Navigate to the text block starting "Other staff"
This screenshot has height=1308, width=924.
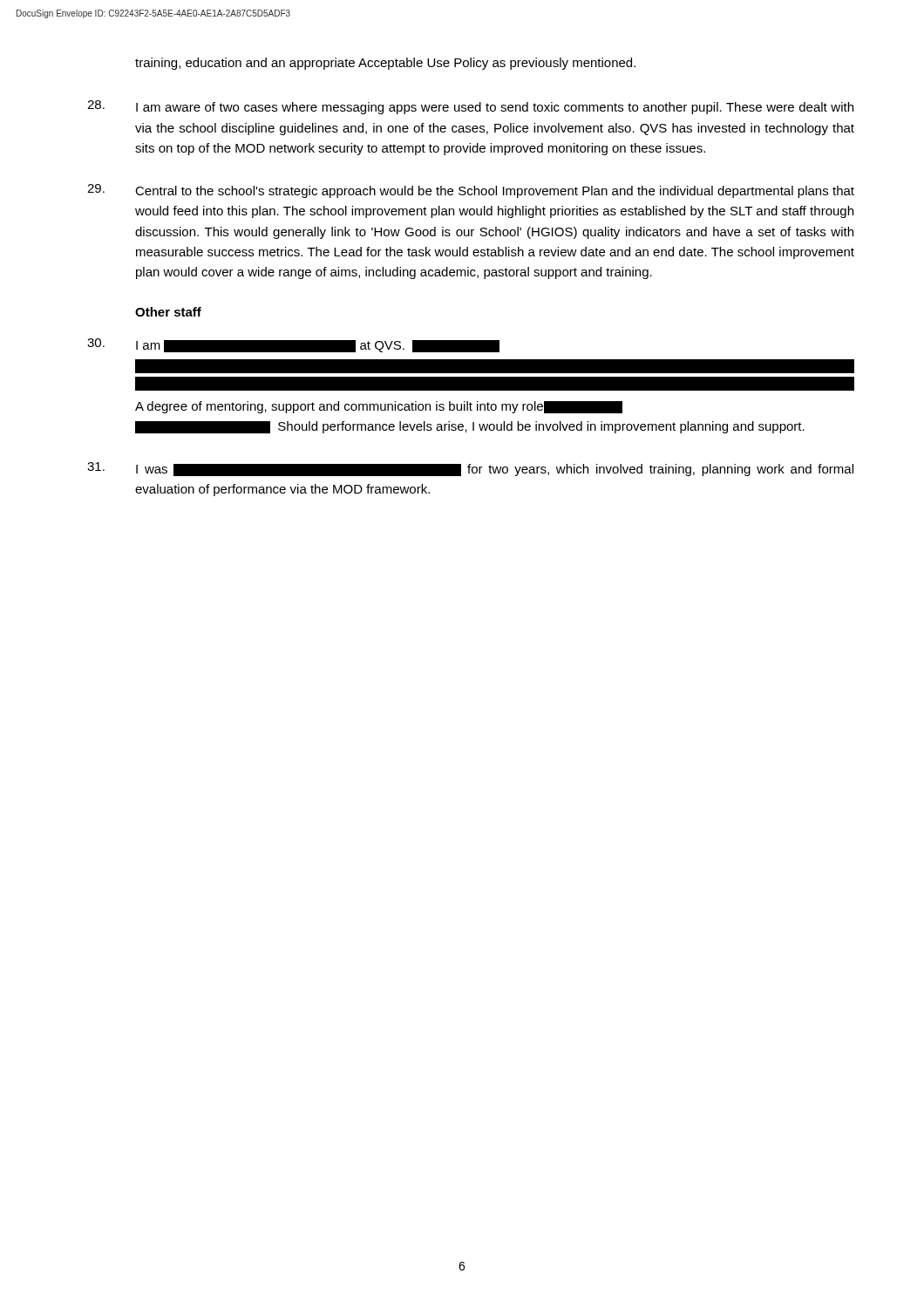tap(168, 312)
